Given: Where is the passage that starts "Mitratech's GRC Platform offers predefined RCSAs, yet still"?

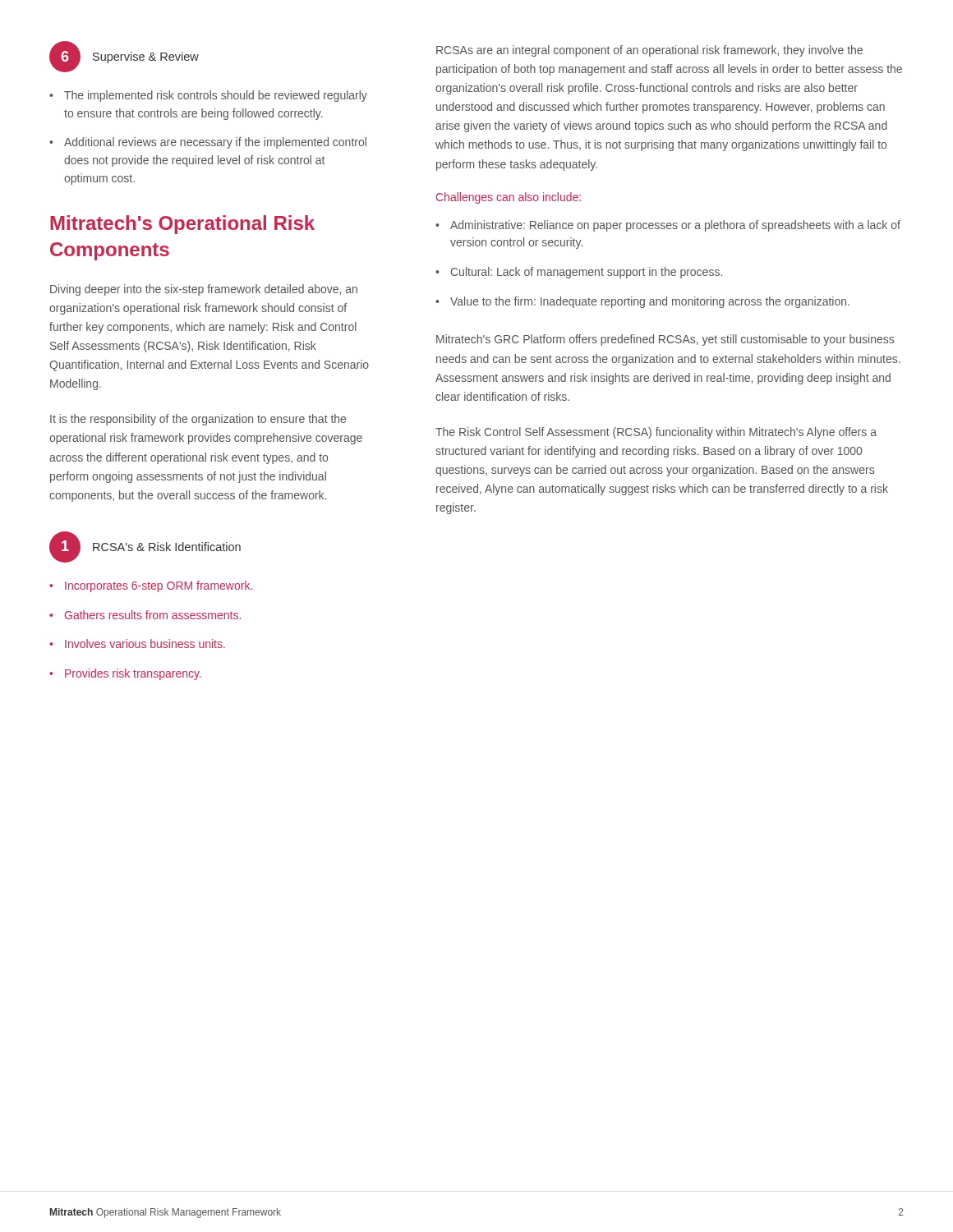Looking at the screenshot, I should click(668, 368).
